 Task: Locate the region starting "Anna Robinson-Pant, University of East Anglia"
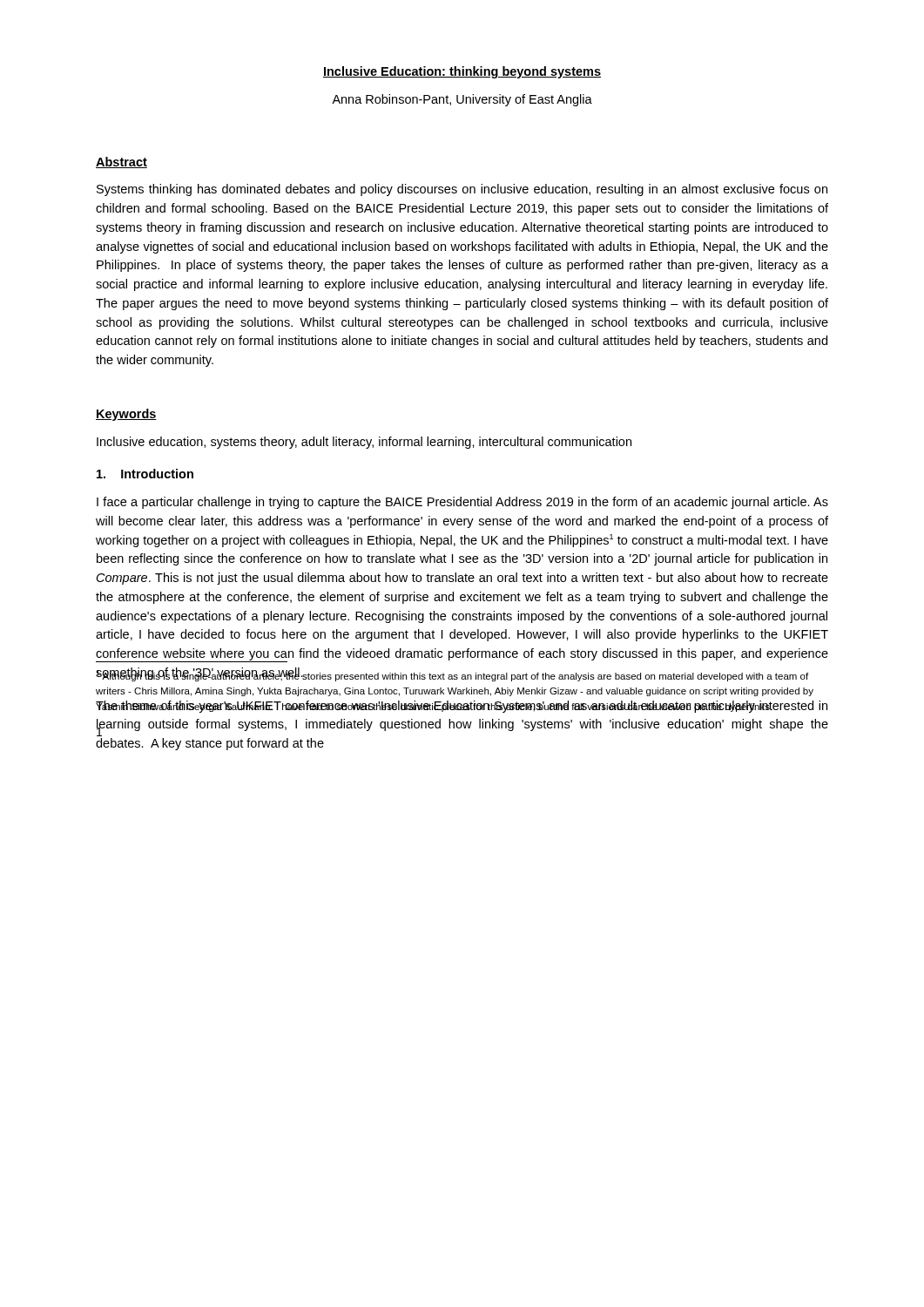[x=462, y=99]
